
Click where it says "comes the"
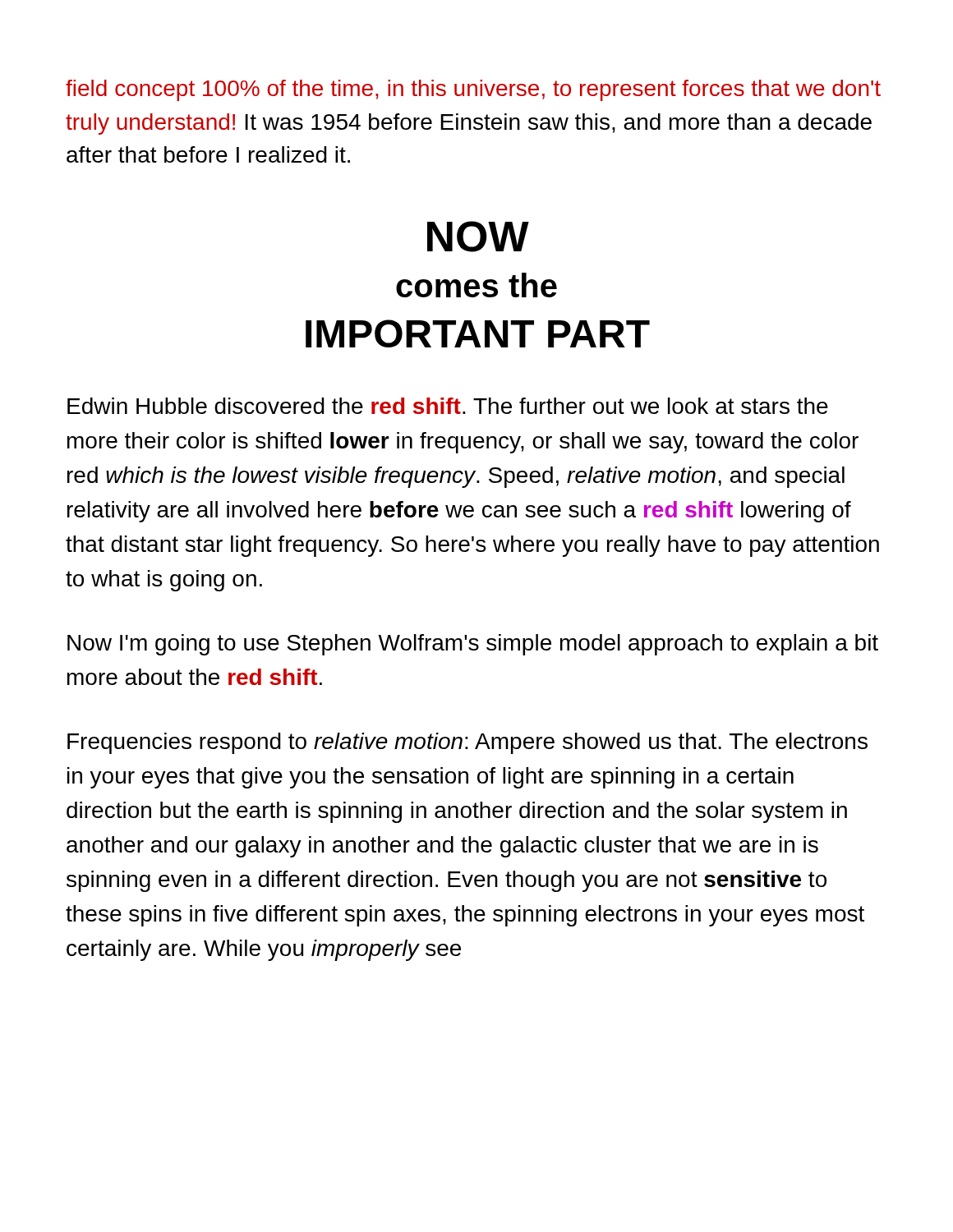click(x=476, y=286)
